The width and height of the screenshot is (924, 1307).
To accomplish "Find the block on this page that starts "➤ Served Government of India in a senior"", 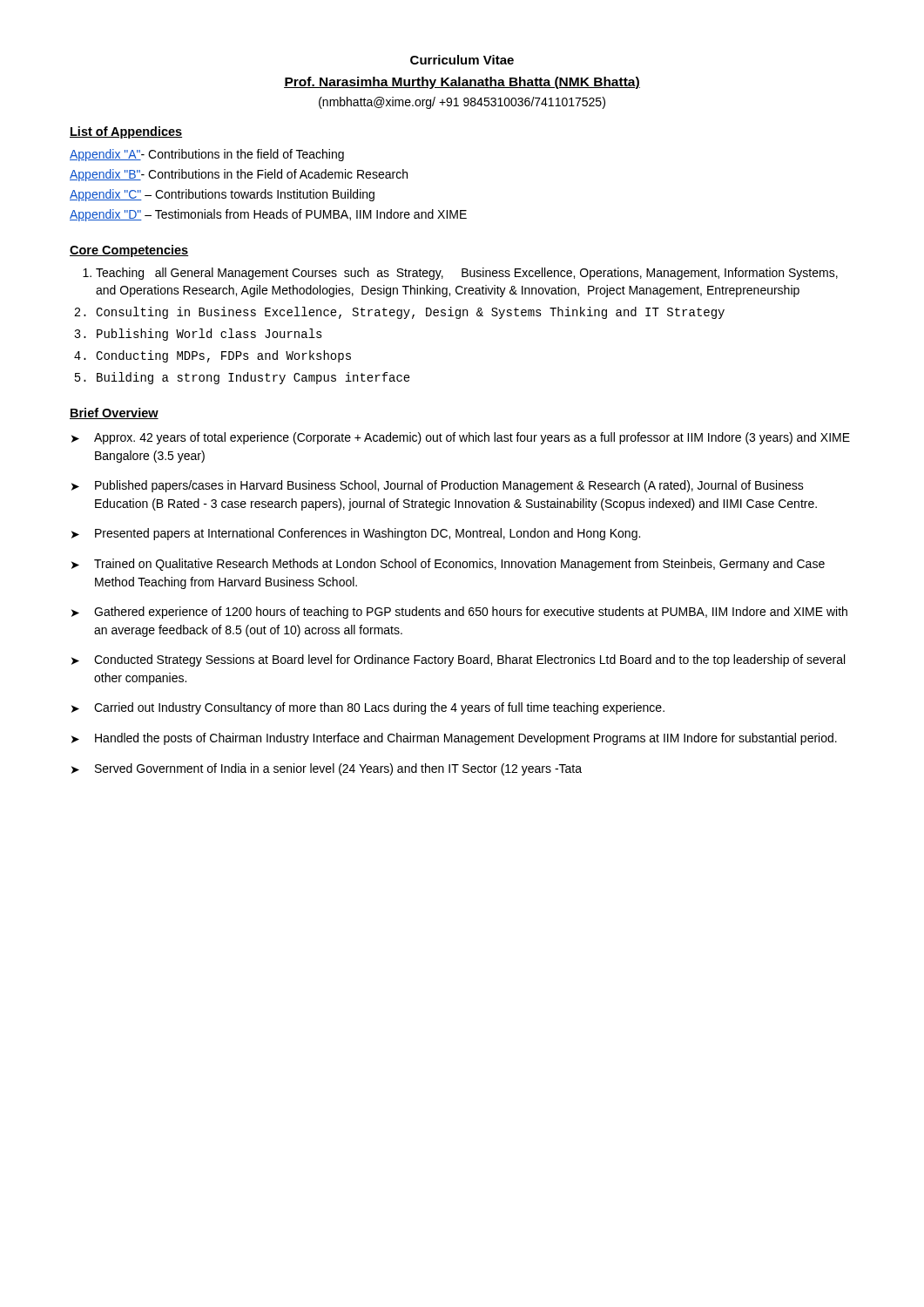I will point(462,769).
